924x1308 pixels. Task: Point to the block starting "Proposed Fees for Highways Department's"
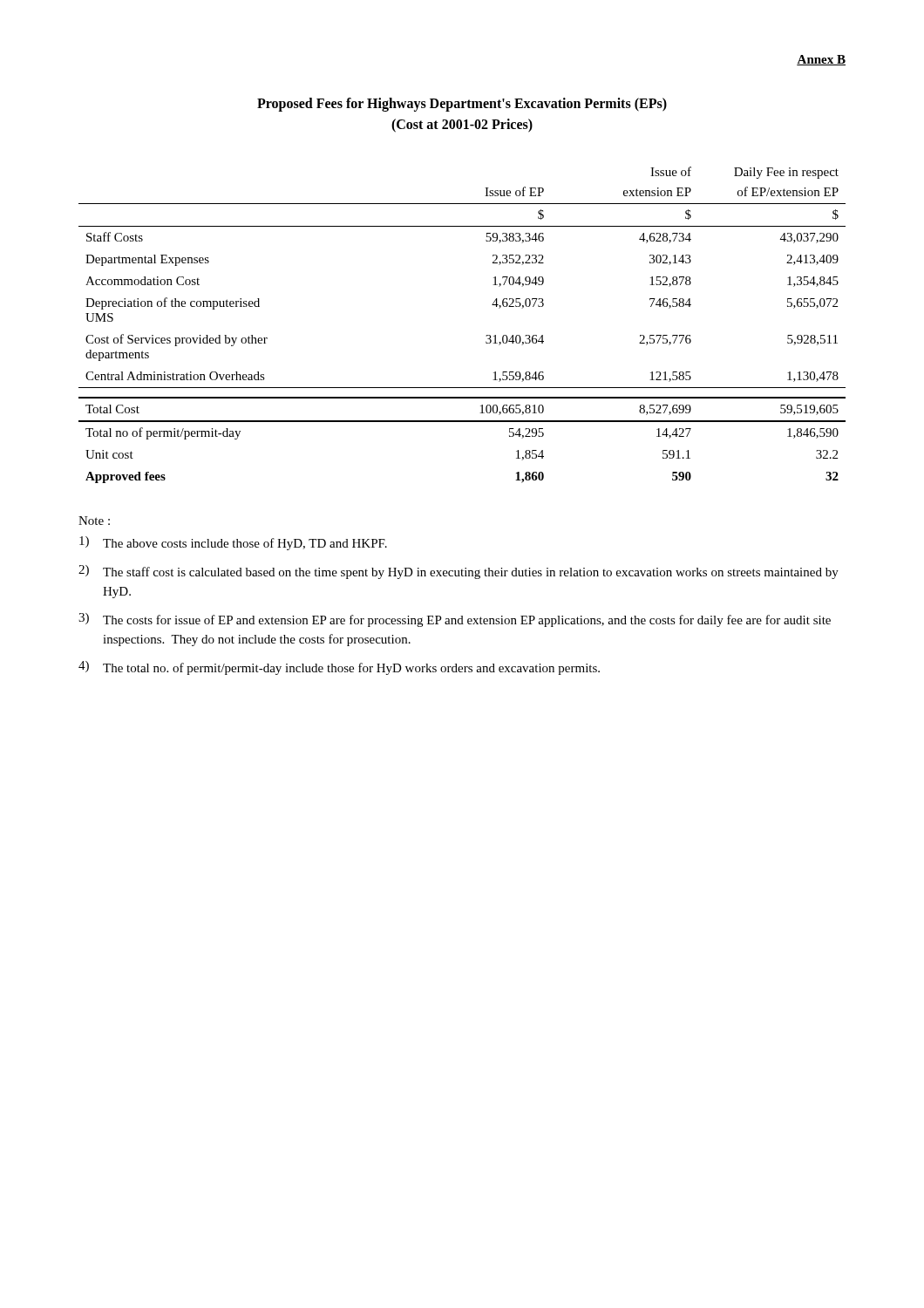(x=462, y=114)
